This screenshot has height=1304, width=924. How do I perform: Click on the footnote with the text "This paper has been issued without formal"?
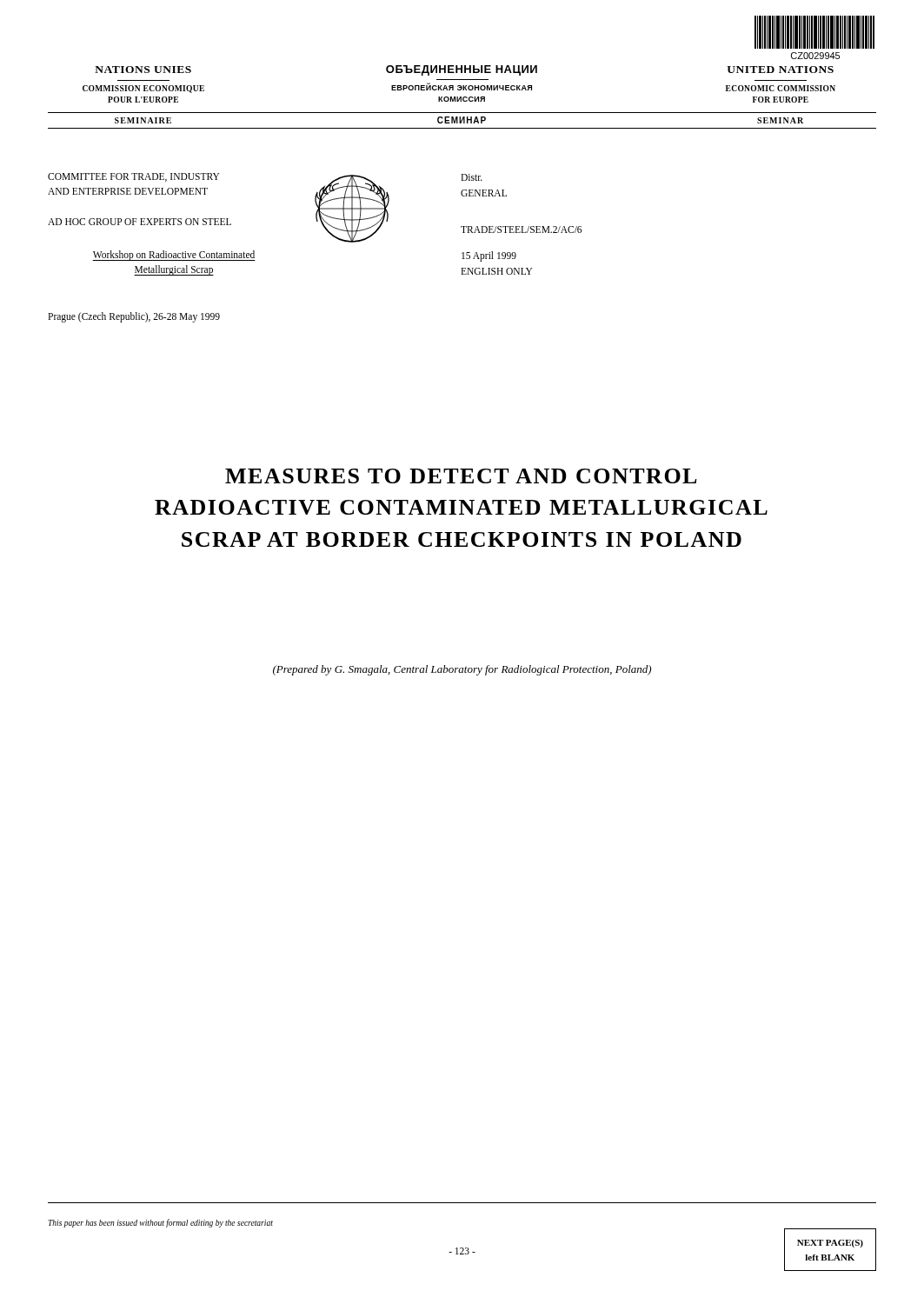[x=160, y=1223]
